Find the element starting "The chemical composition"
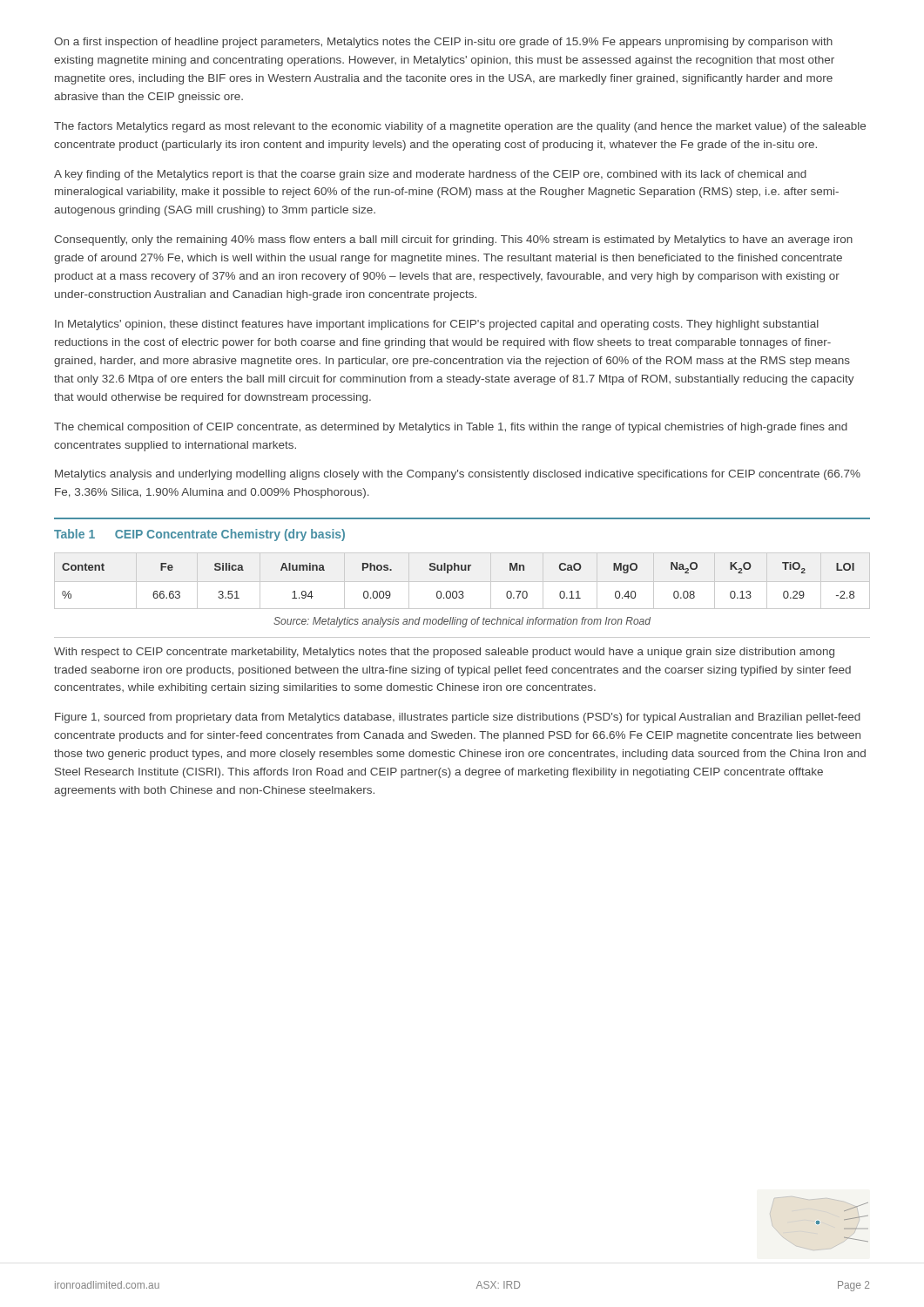This screenshot has width=924, height=1307. (x=462, y=436)
